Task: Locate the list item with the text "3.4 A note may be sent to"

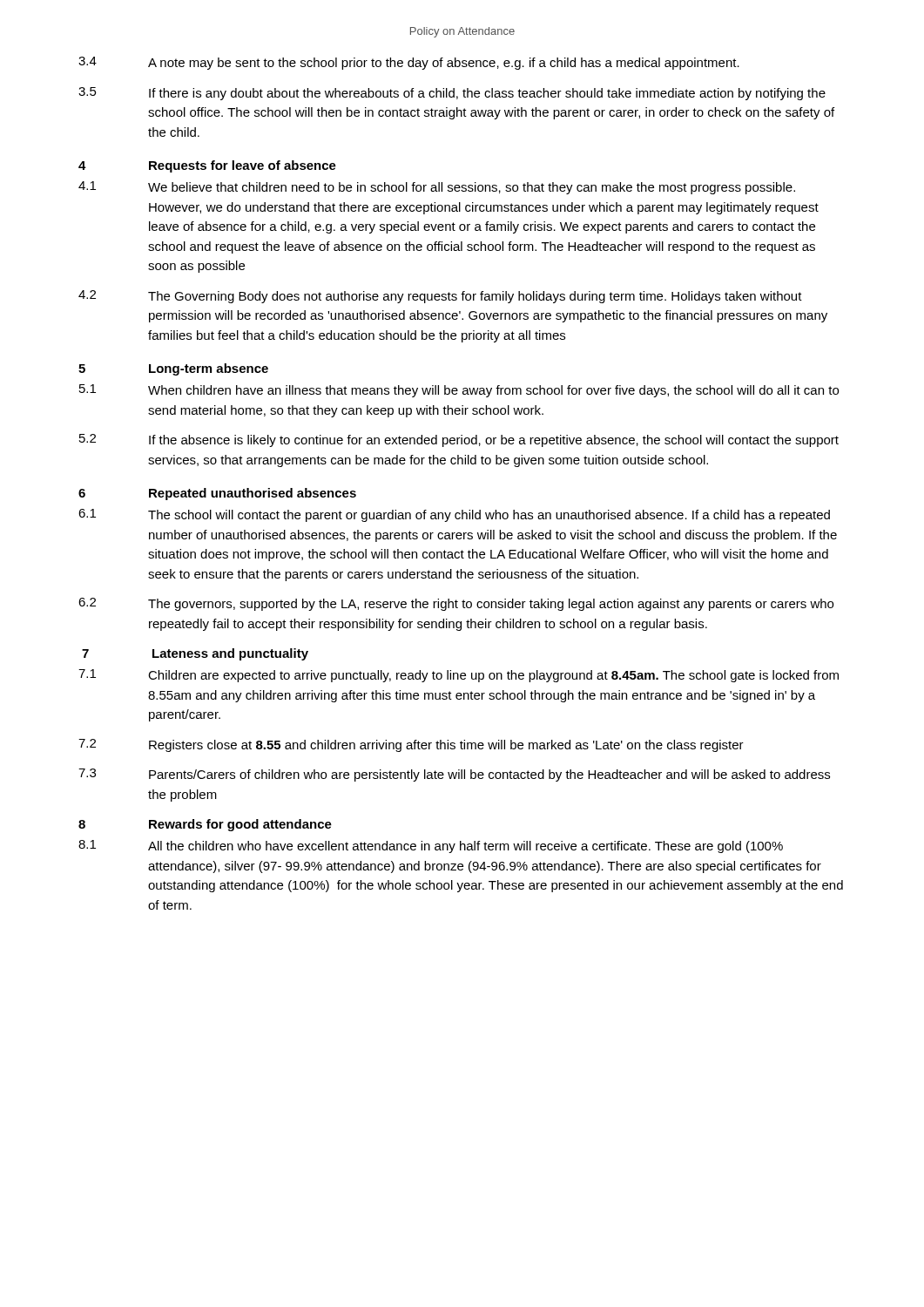Action: (x=462, y=63)
